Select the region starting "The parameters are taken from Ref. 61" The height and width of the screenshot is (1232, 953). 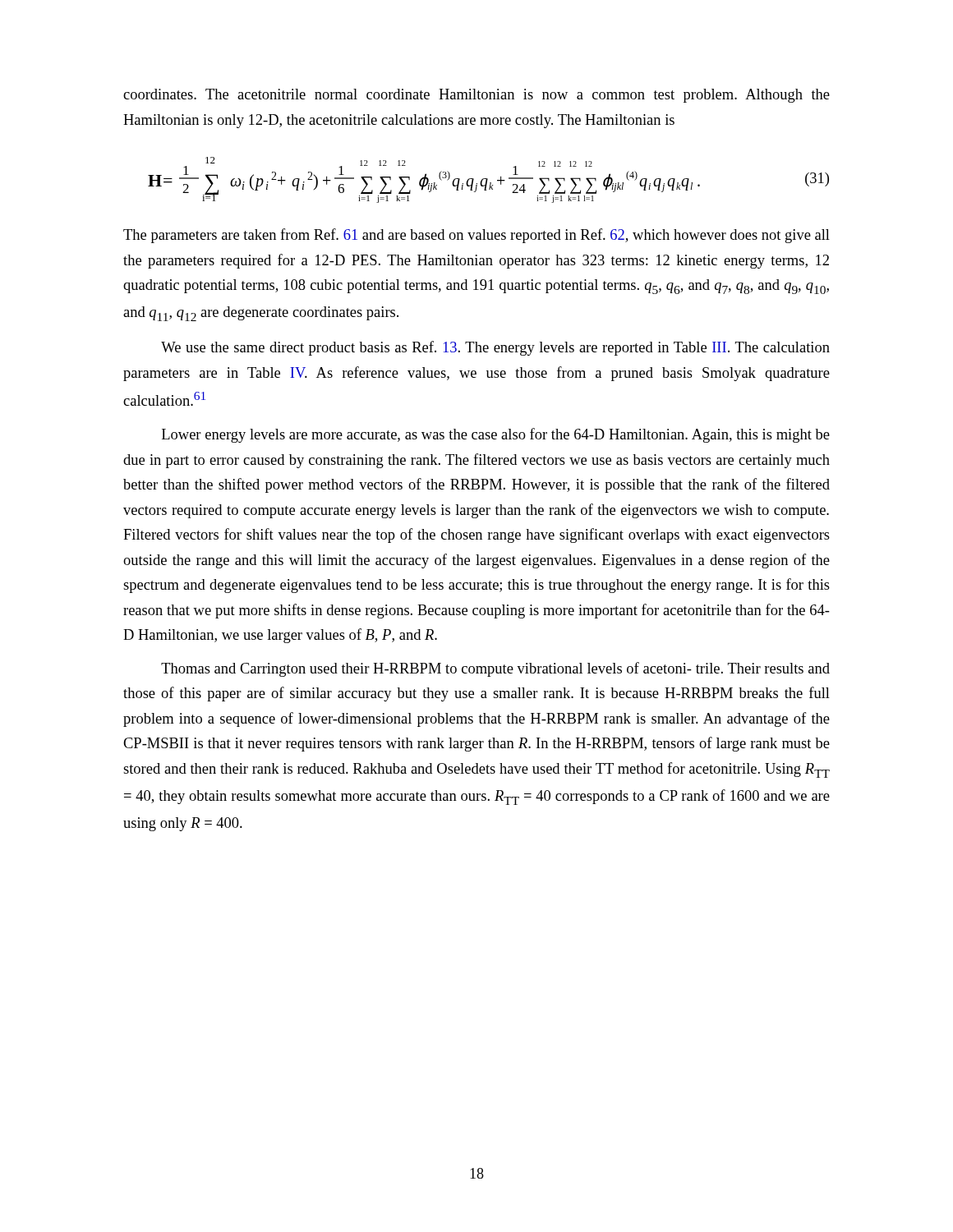click(x=476, y=275)
